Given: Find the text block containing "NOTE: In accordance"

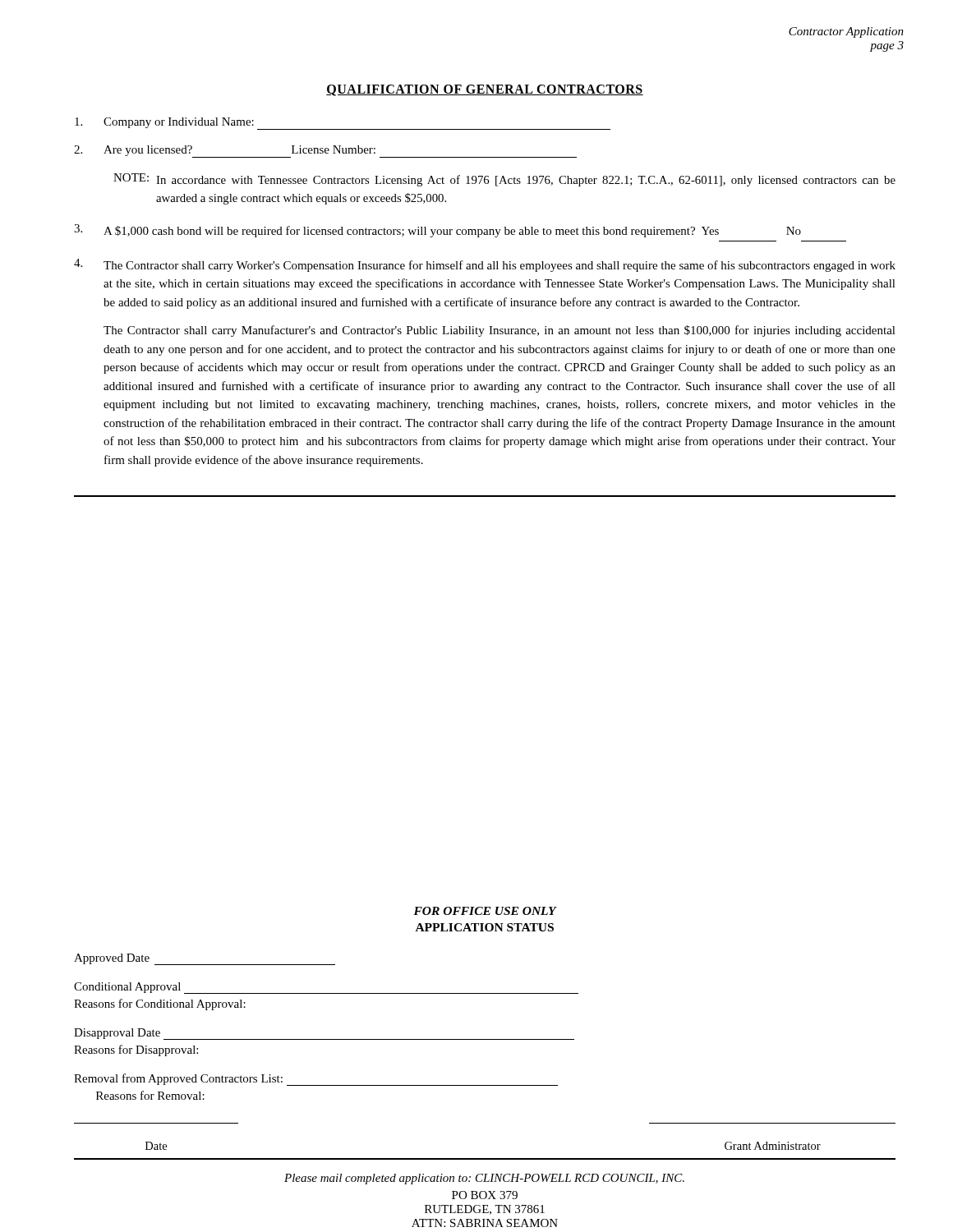Looking at the screenshot, I should click(504, 189).
